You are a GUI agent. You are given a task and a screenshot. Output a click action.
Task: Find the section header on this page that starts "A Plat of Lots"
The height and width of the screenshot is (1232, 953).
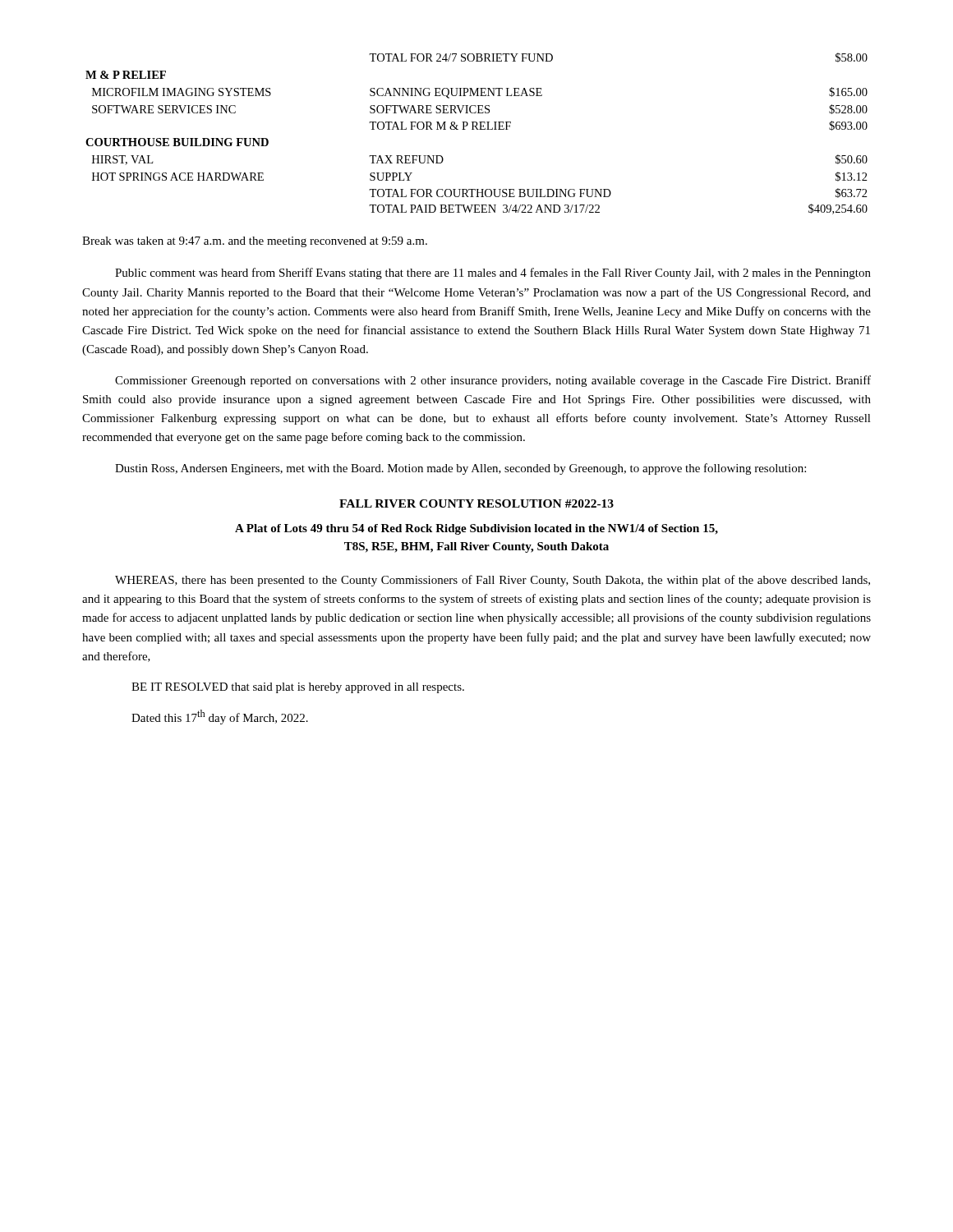476,537
